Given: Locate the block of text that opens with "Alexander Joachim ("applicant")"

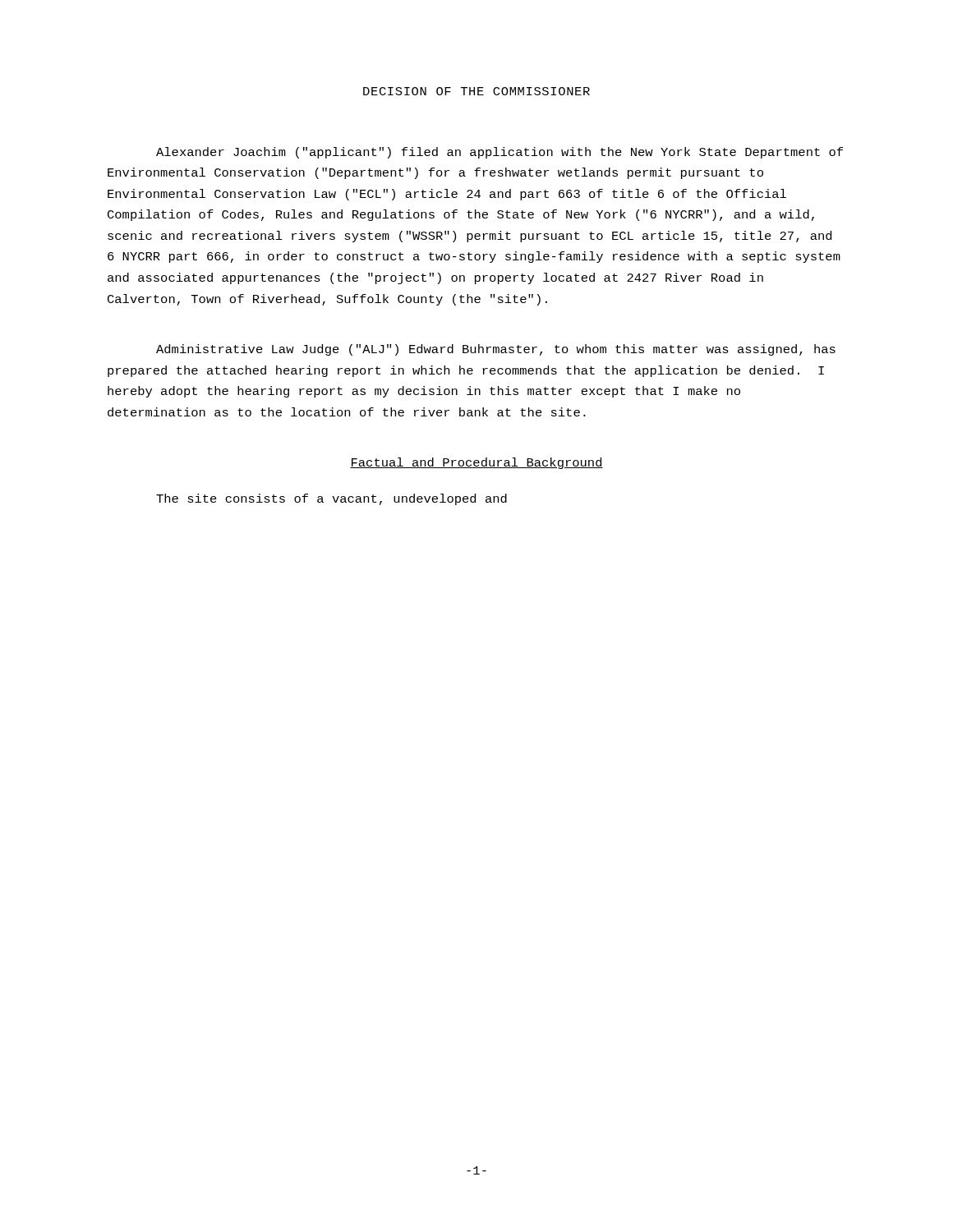Looking at the screenshot, I should coord(475,226).
